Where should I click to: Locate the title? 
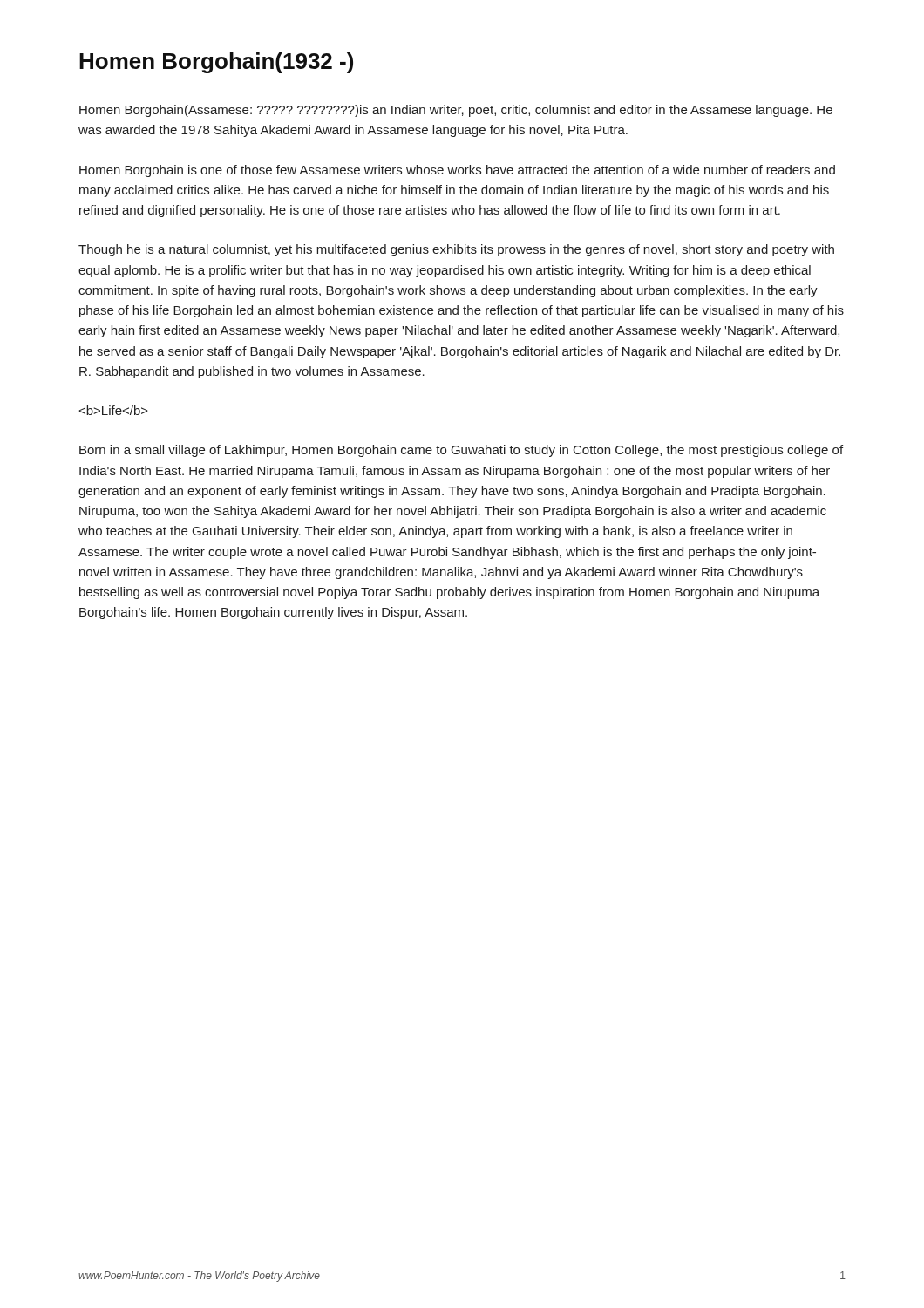click(x=216, y=61)
